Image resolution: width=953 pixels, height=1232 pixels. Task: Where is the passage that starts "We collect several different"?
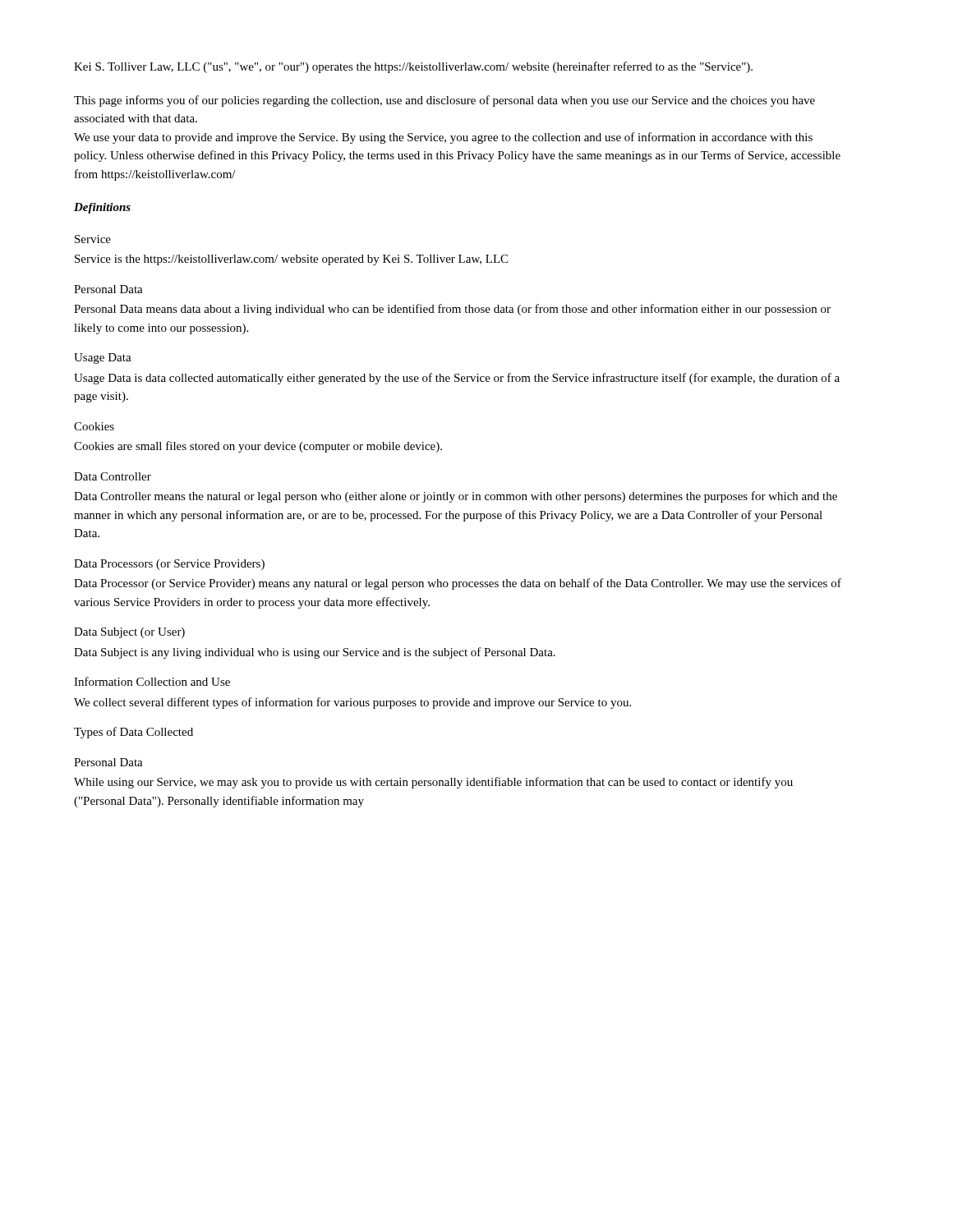[353, 702]
